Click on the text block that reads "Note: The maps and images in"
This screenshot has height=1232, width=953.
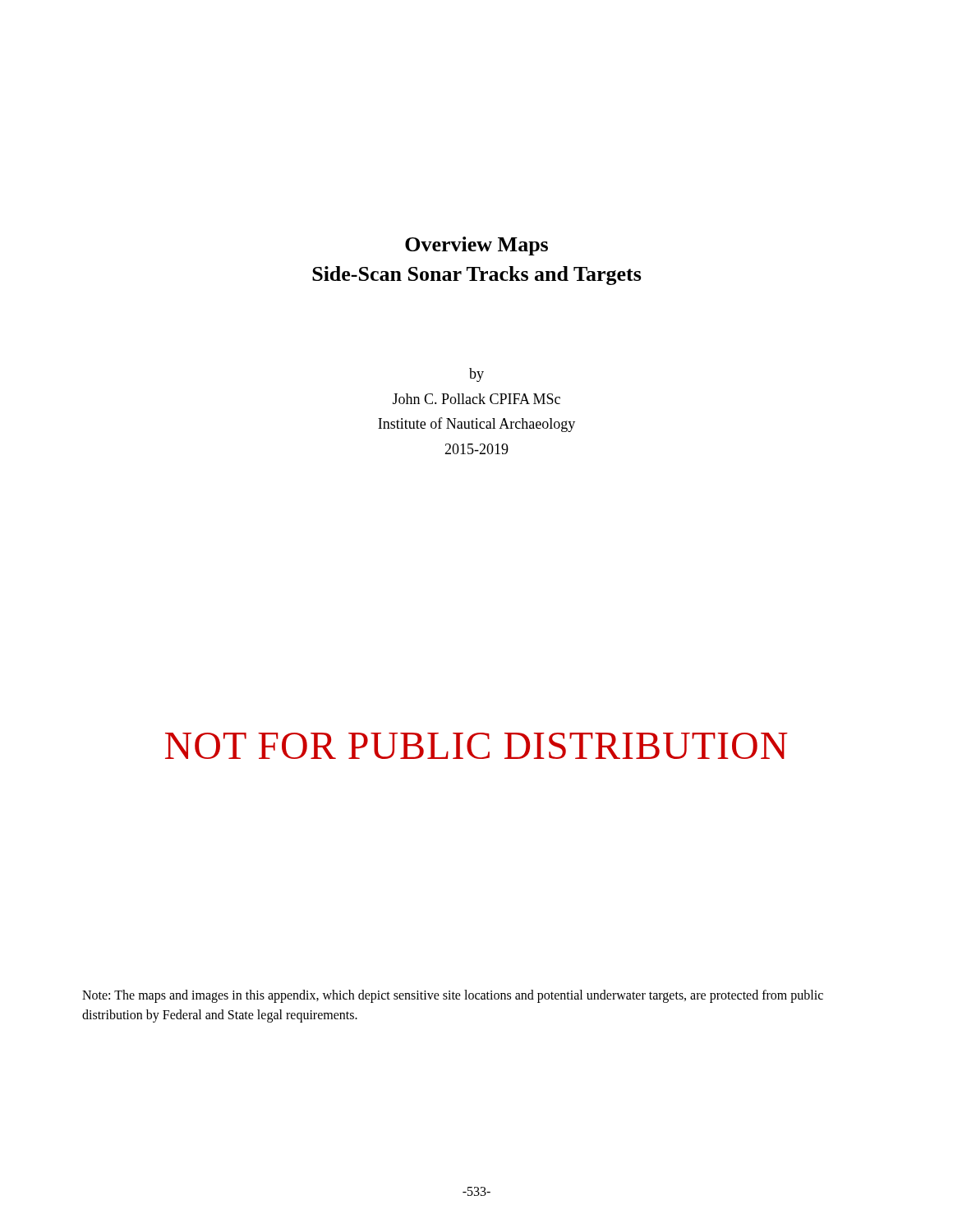tap(453, 1005)
